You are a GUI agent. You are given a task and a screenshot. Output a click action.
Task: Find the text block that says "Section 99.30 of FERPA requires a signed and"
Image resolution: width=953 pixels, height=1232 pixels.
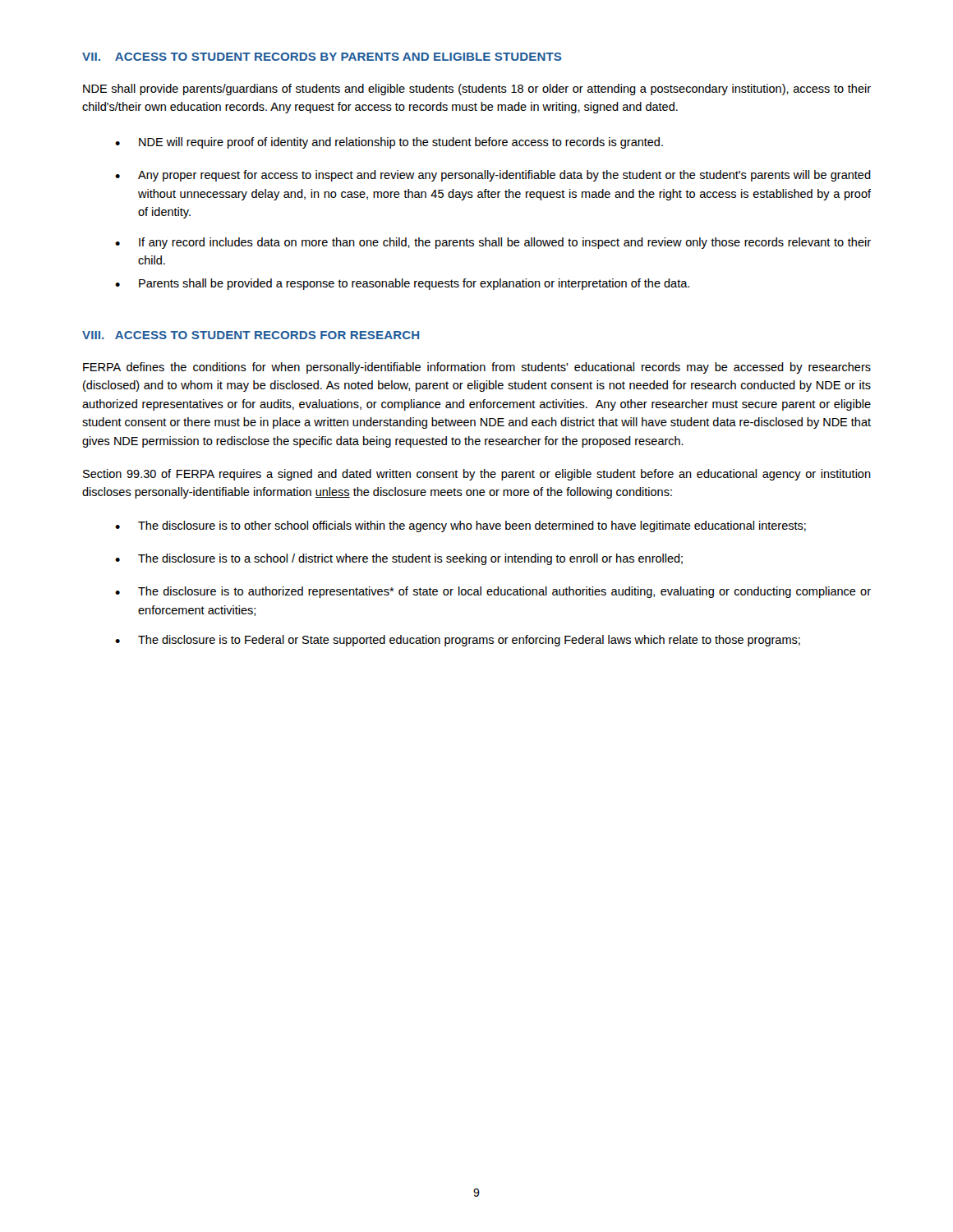(x=476, y=483)
